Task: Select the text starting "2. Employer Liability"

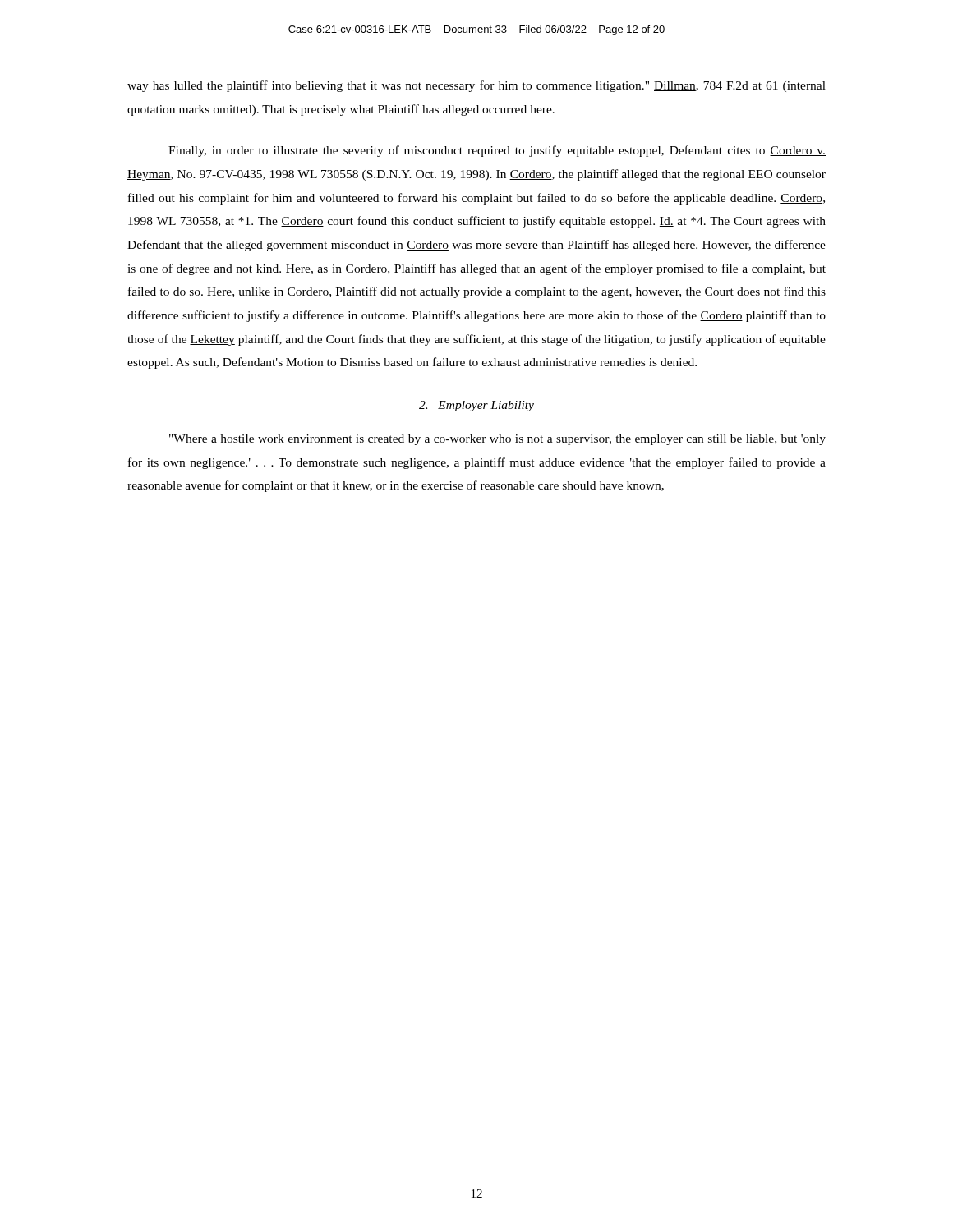Action: [x=476, y=405]
